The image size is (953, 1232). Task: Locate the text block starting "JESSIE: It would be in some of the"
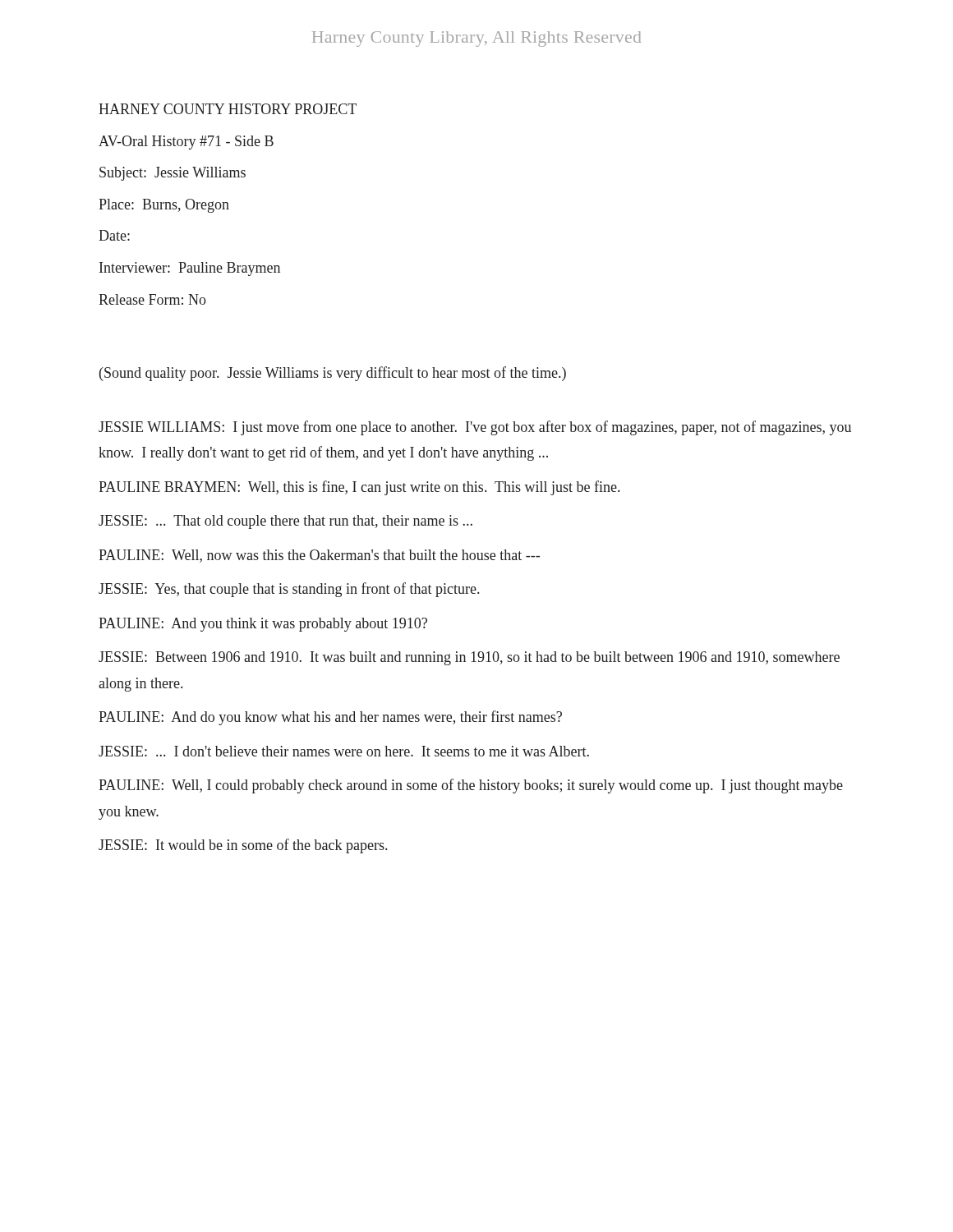click(x=243, y=846)
